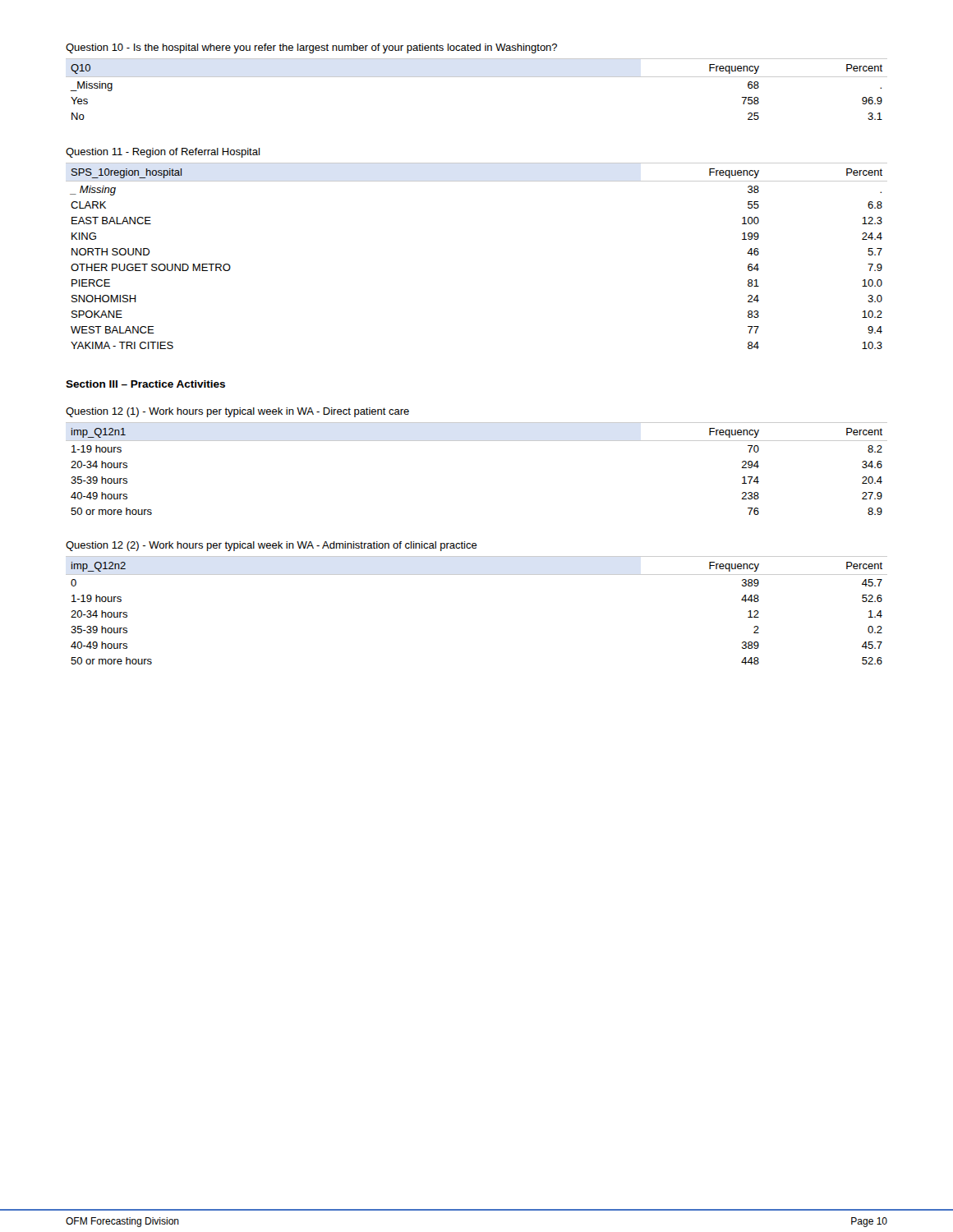Point to the block beginning "Question 11 - Region of Referral"
Screen dimensions: 1232x953
point(163,152)
